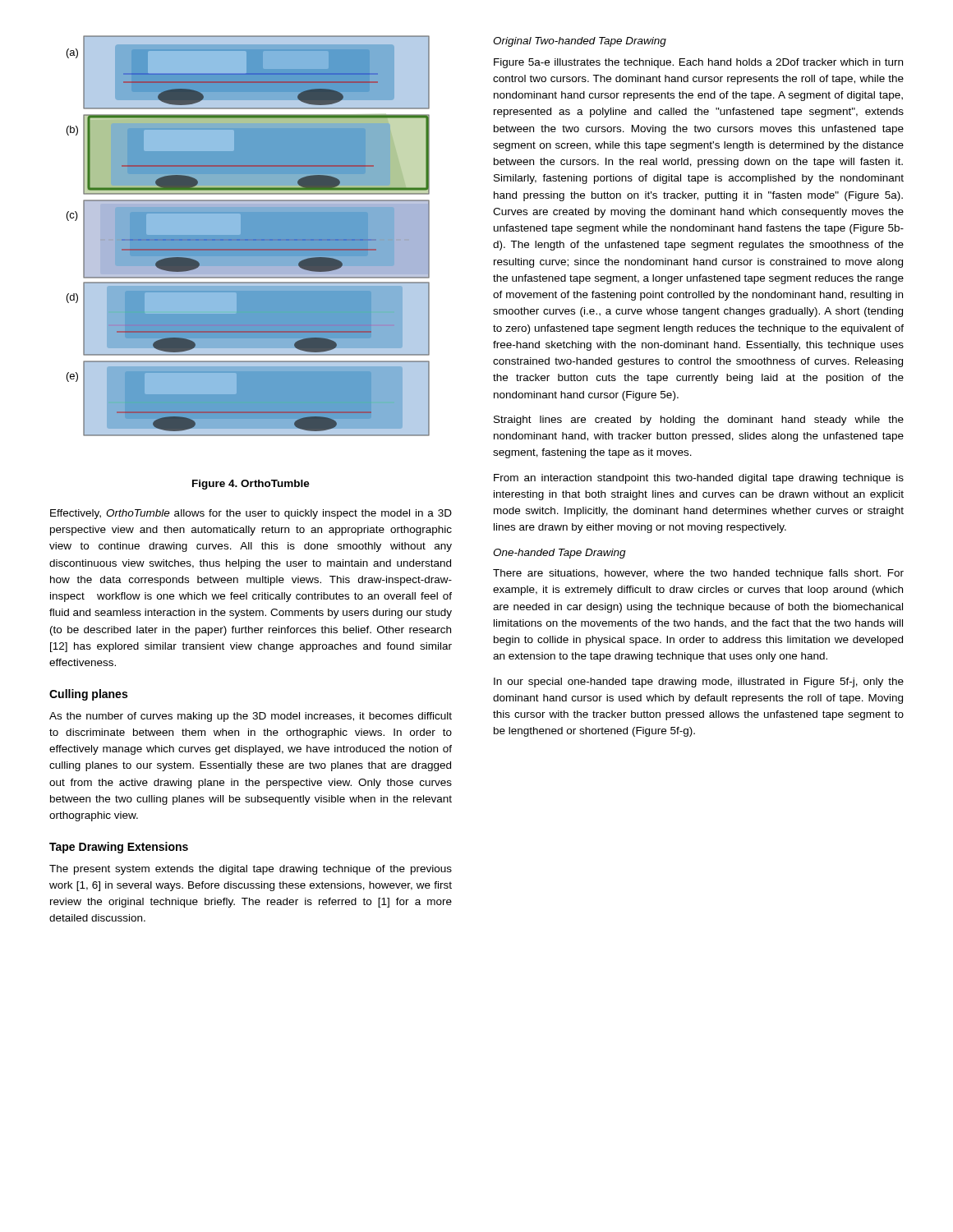This screenshot has width=953, height=1232.
Task: Locate the region starting "Original Two-handed Tape"
Action: coord(580,41)
